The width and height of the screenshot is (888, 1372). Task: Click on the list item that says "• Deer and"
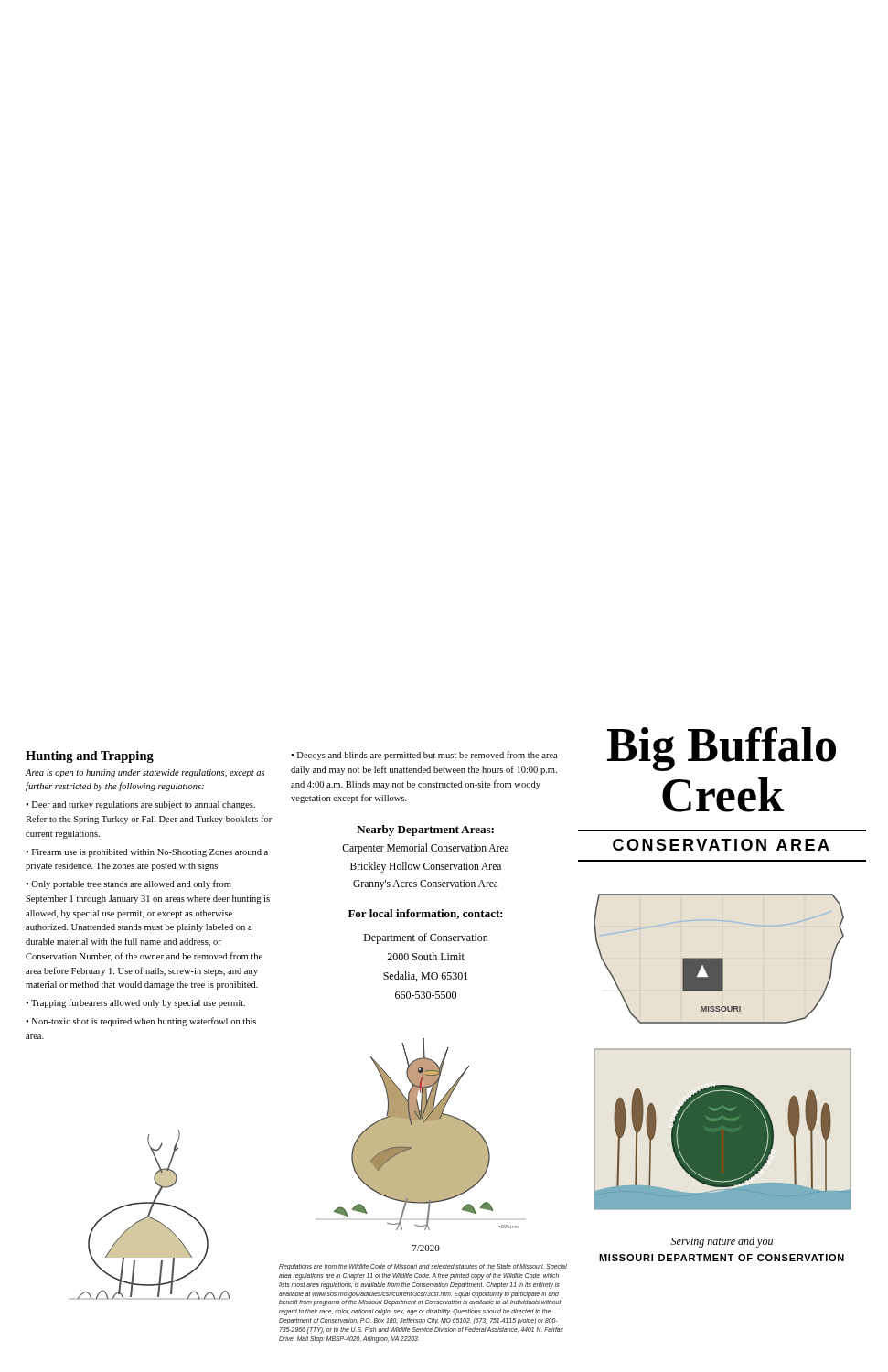point(149,819)
